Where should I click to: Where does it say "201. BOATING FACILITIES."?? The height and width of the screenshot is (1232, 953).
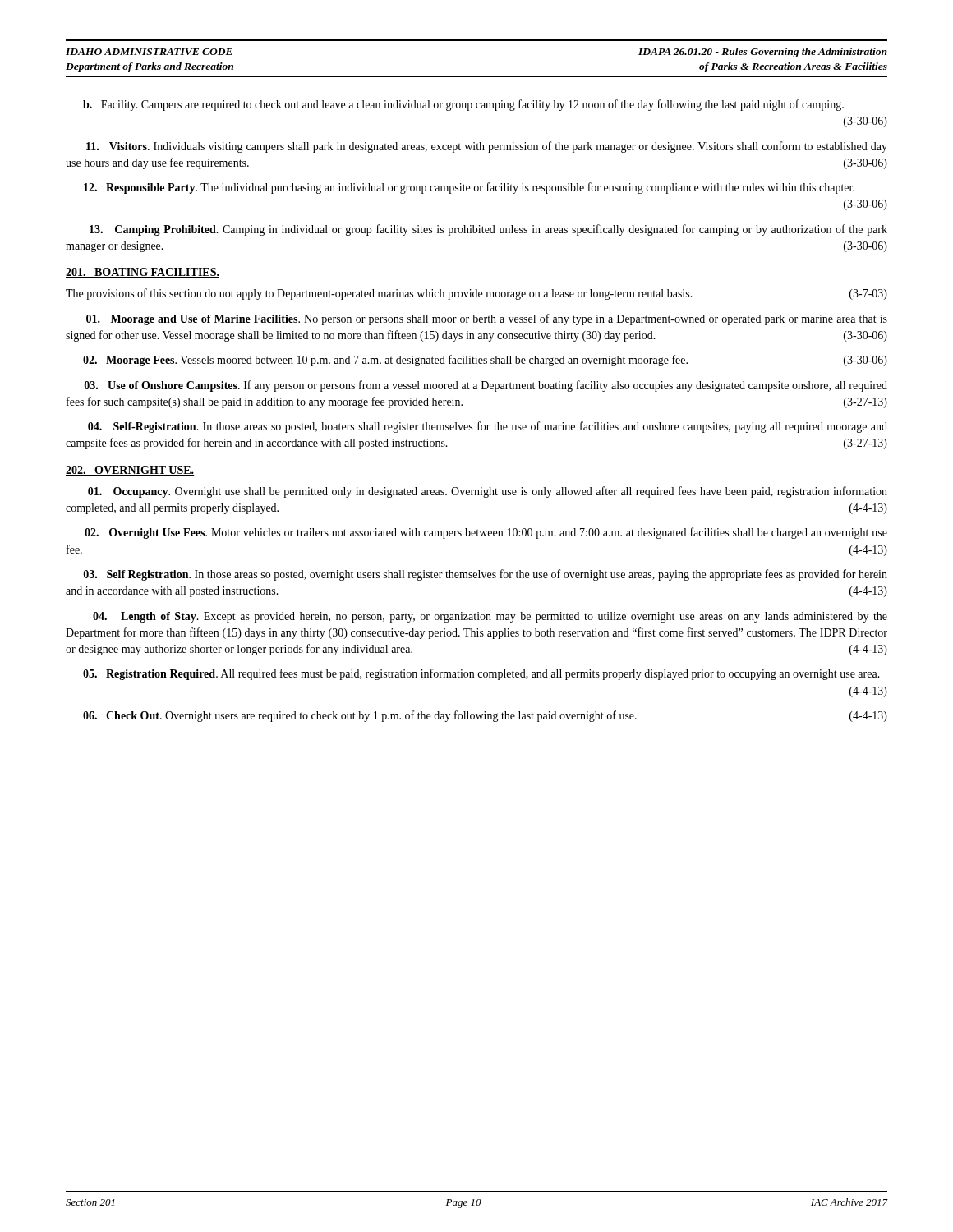coord(143,273)
